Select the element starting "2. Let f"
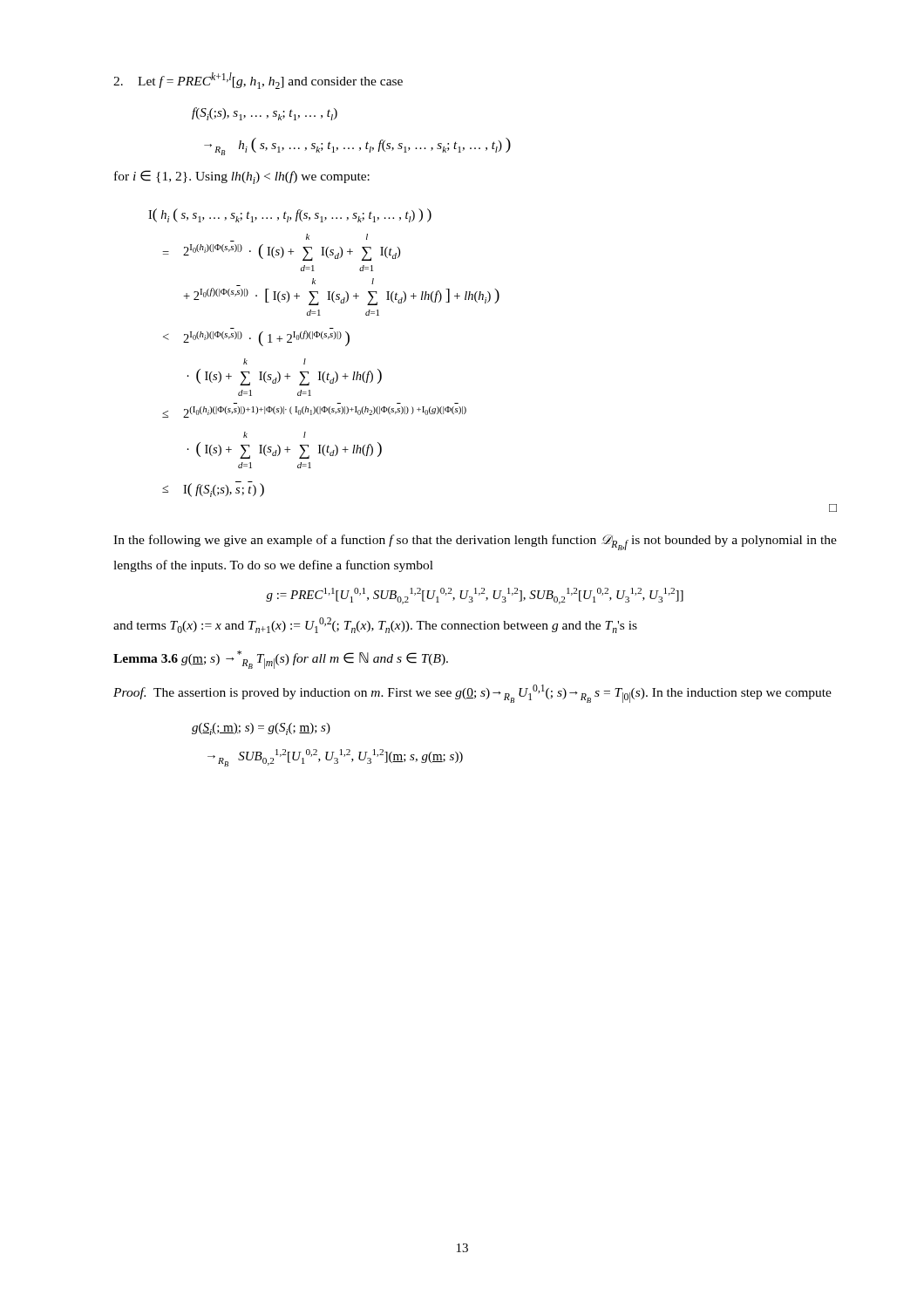The width and height of the screenshot is (924, 1308). [475, 294]
